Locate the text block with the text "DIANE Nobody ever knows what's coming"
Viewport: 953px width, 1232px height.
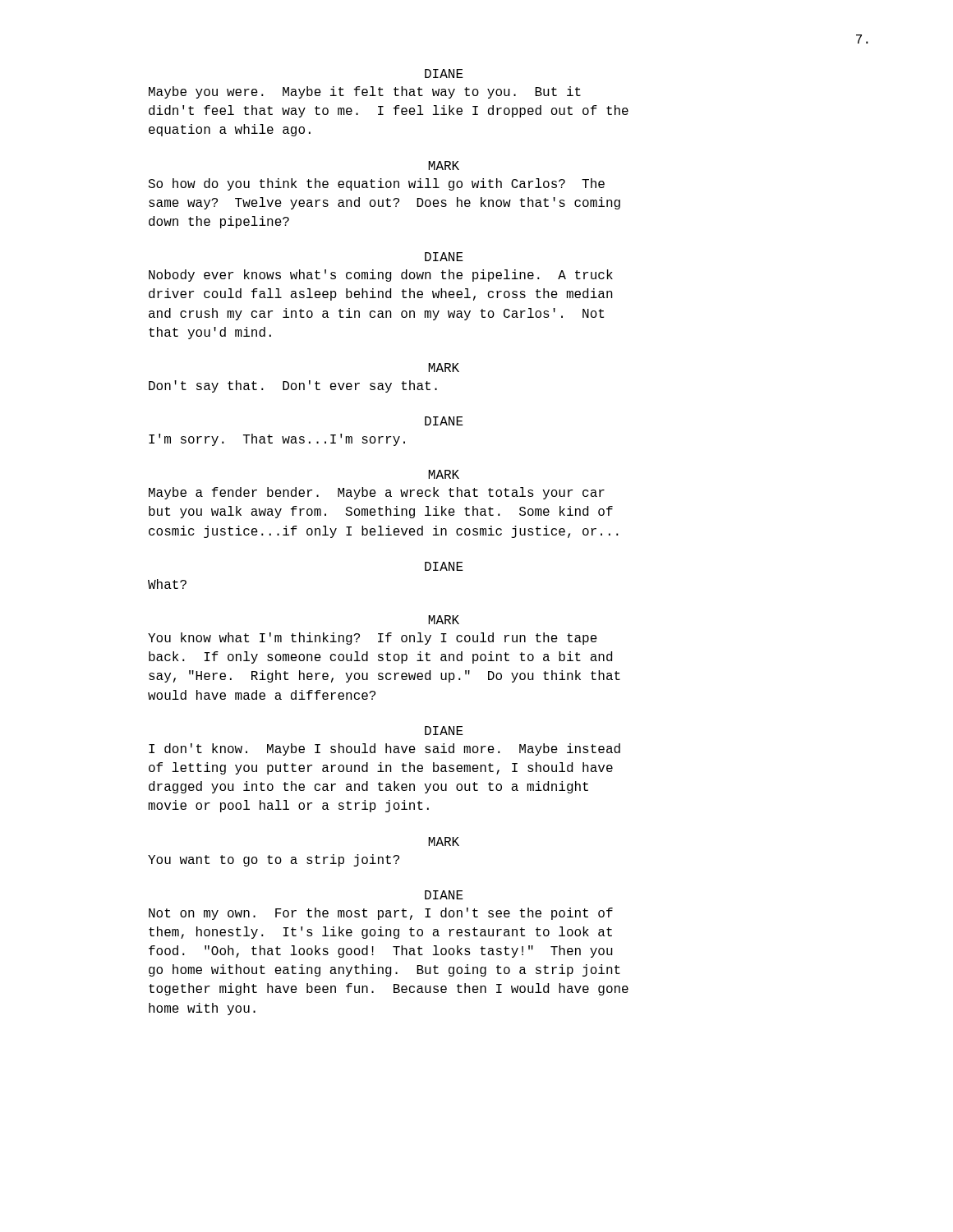(444, 297)
